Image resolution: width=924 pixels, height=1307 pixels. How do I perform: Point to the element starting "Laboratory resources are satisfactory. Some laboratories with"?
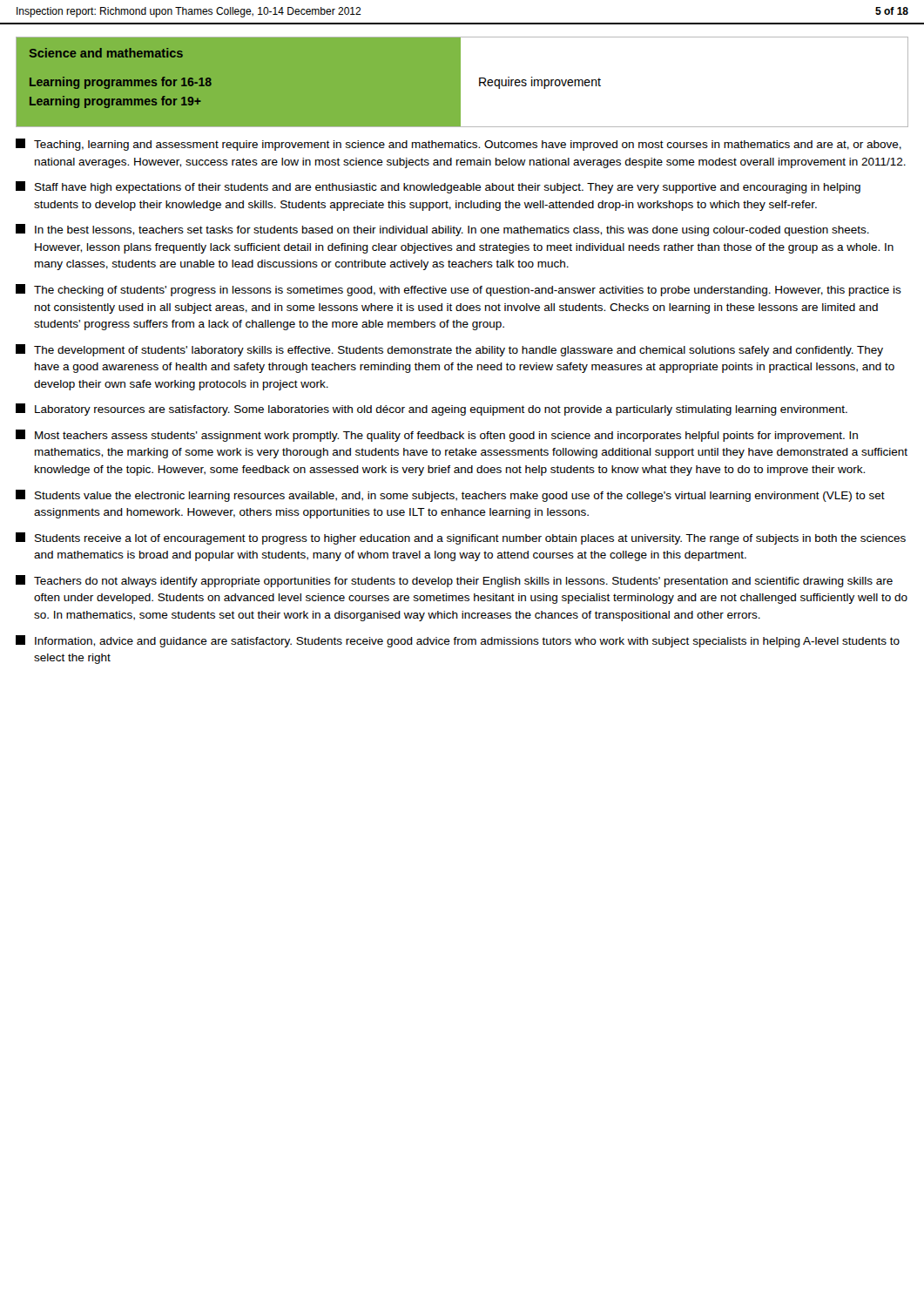pos(462,410)
